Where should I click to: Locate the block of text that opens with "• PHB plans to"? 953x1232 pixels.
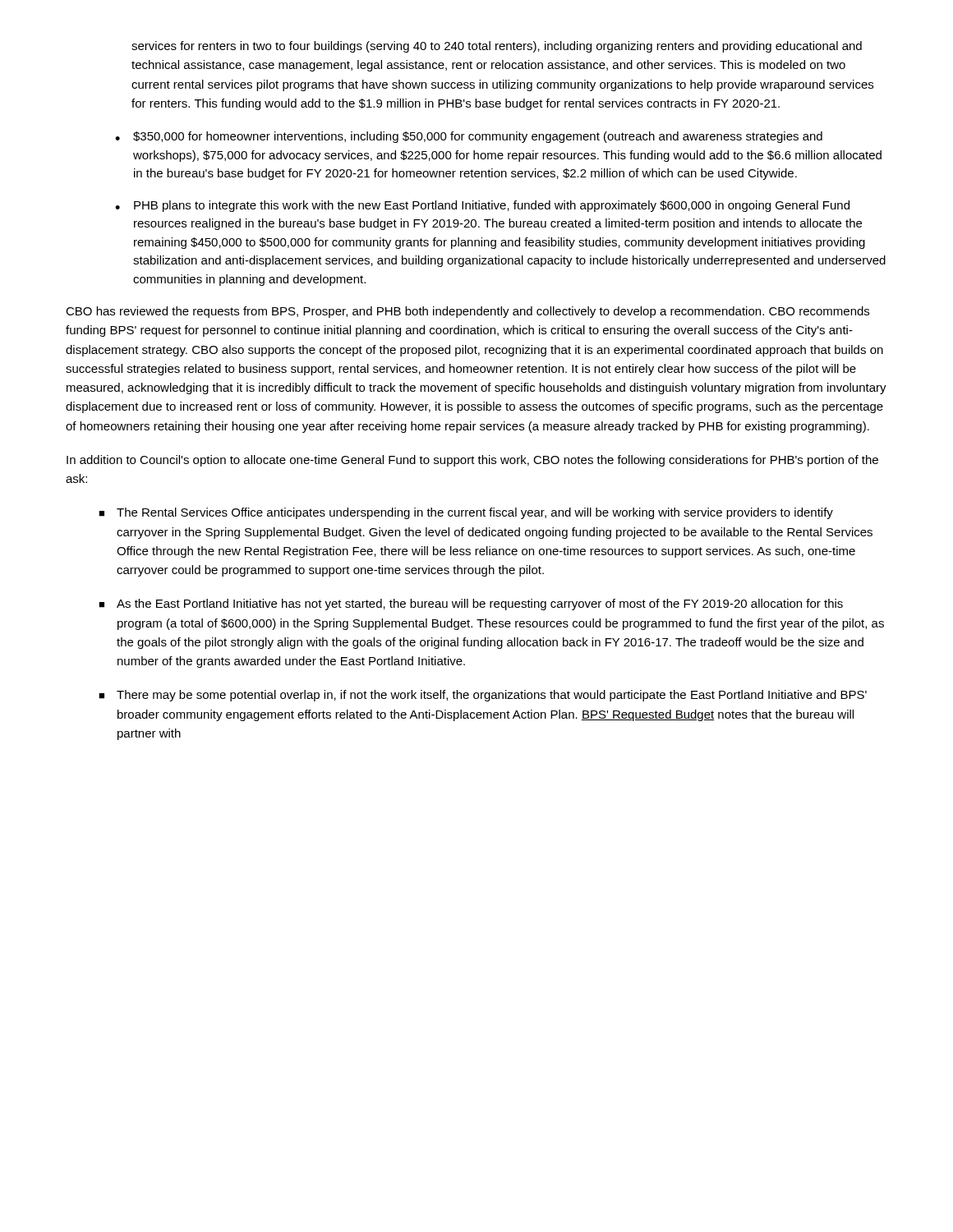pyautogui.click(x=501, y=242)
